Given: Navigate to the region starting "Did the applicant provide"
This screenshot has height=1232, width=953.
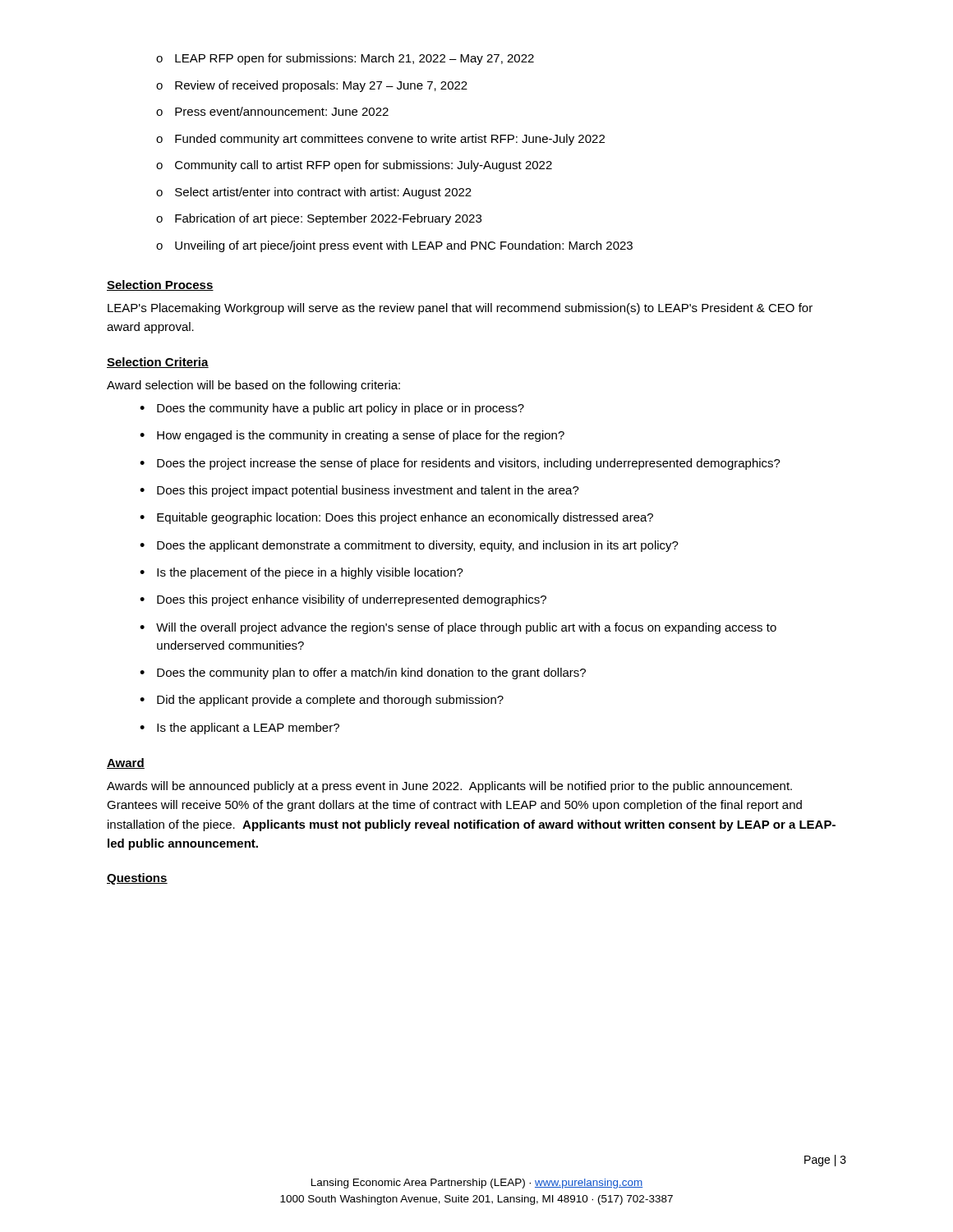Looking at the screenshot, I should point(493,701).
